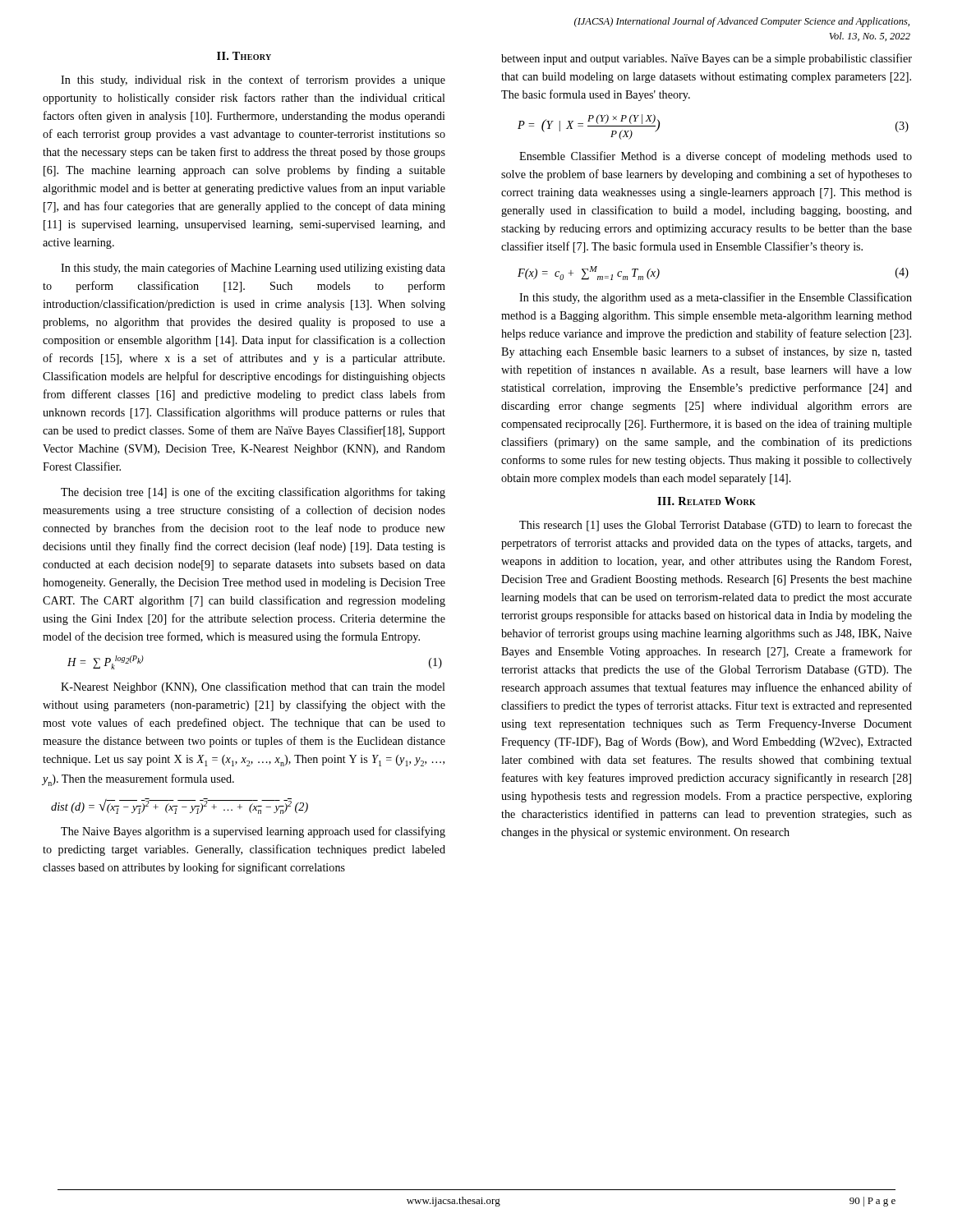The image size is (953, 1232).
Task: Where does it say "H = ∑ Pklog2(Pk) (1)"?
Action: pos(97,662)
